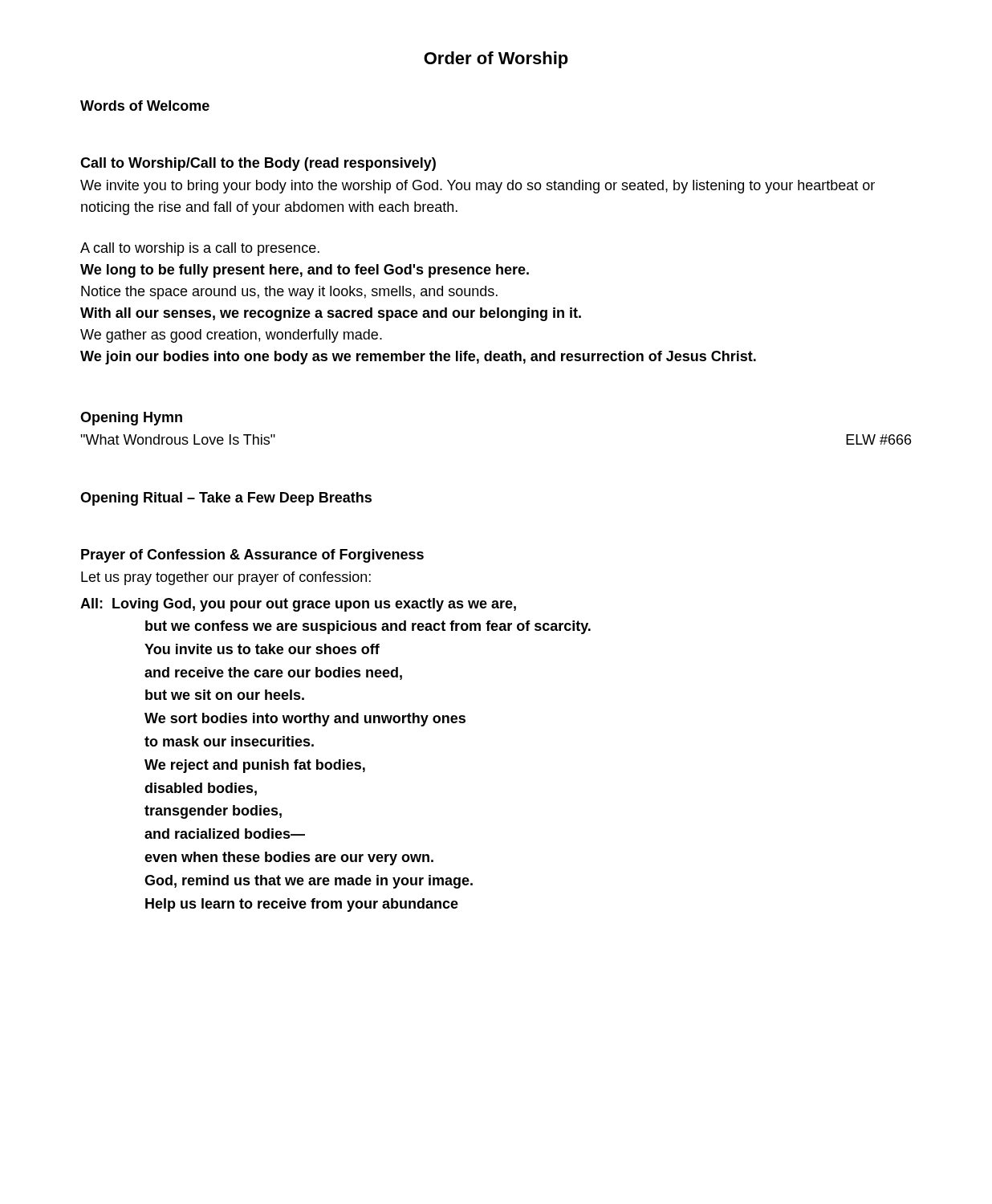Screen dimensions: 1204x992
Task: Find the block on this page that starts "A call to worship is a call to"
Action: [x=418, y=302]
